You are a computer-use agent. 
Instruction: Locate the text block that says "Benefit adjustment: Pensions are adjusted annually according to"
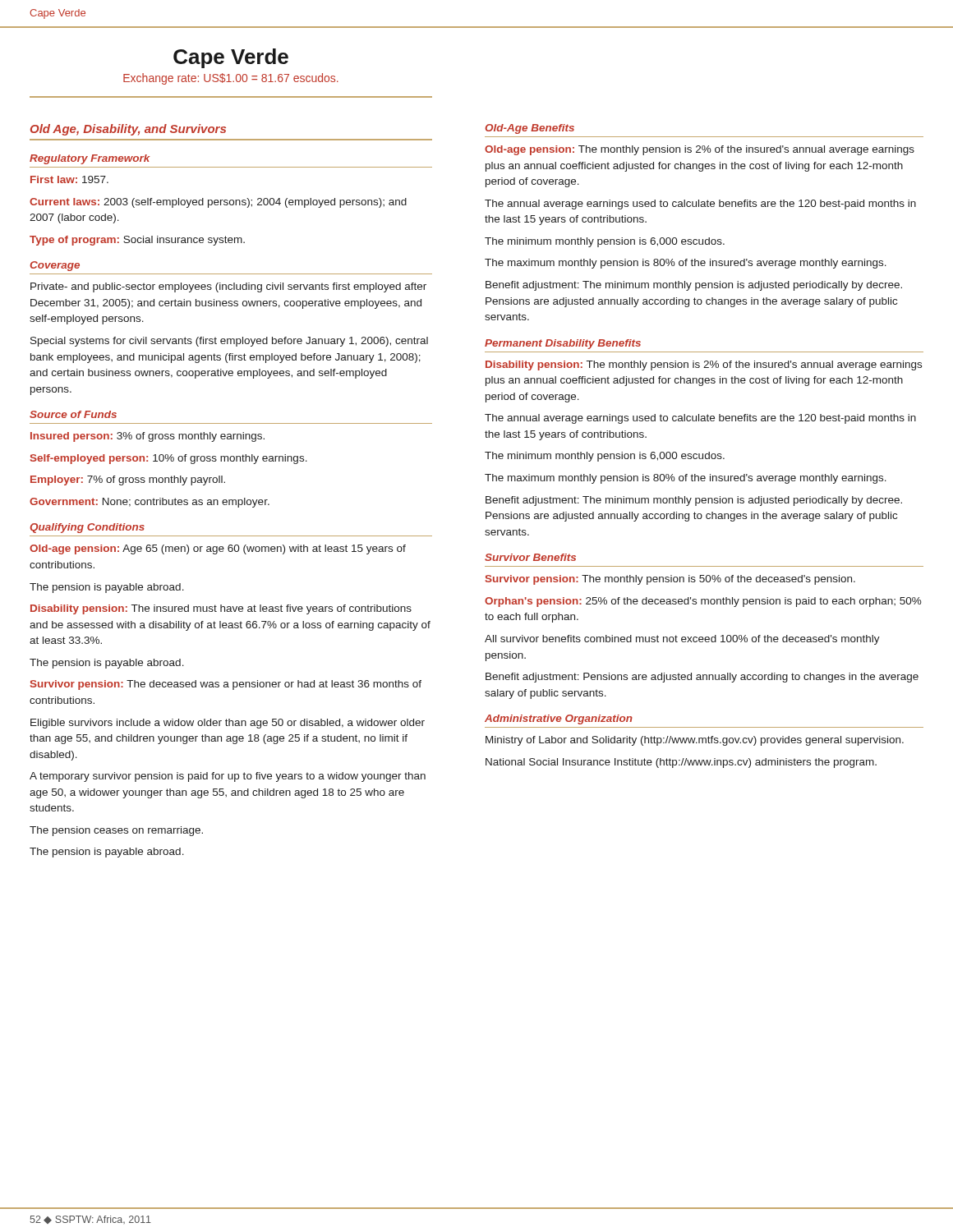702,684
